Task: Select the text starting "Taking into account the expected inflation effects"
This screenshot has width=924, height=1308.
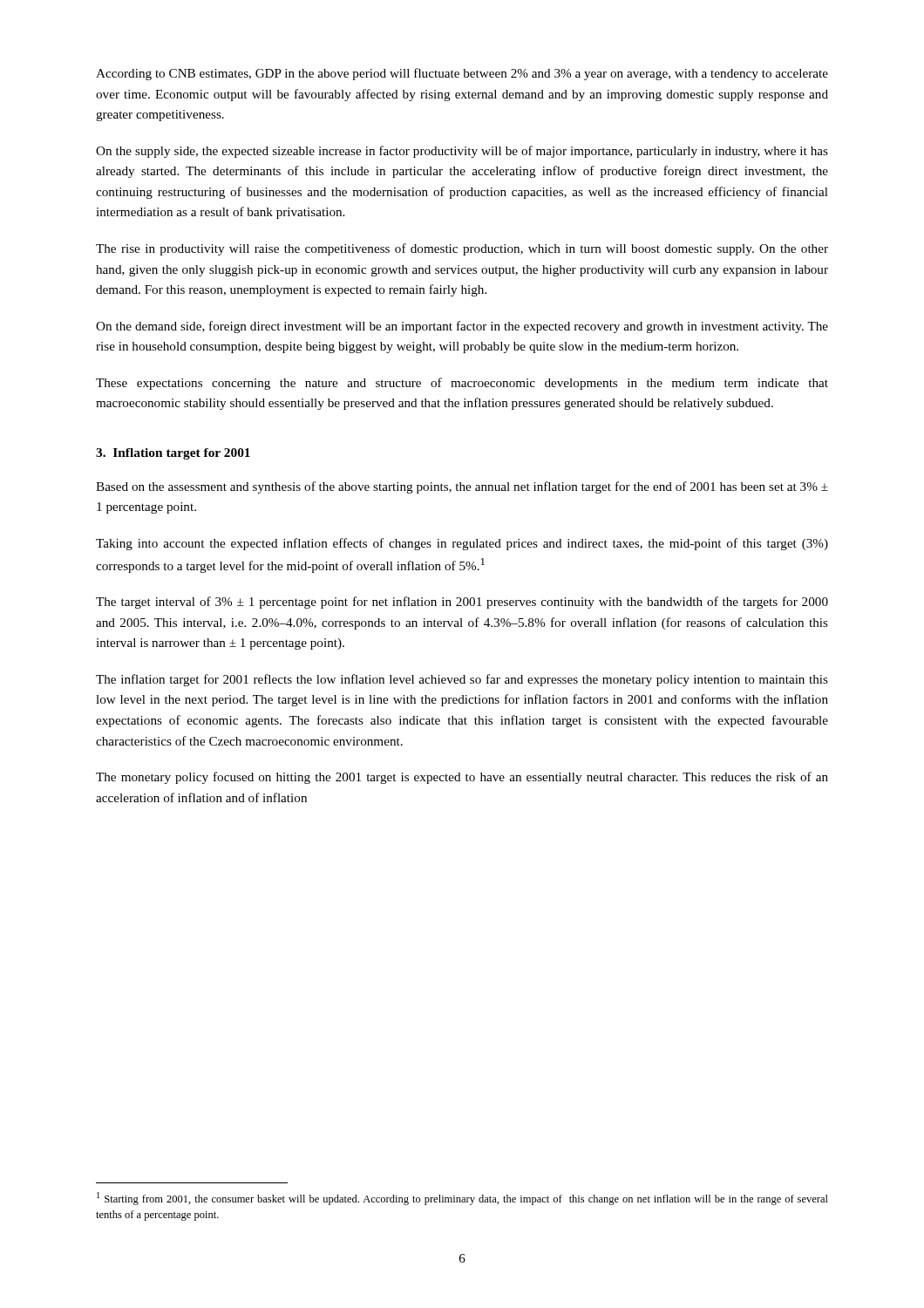Action: [462, 554]
